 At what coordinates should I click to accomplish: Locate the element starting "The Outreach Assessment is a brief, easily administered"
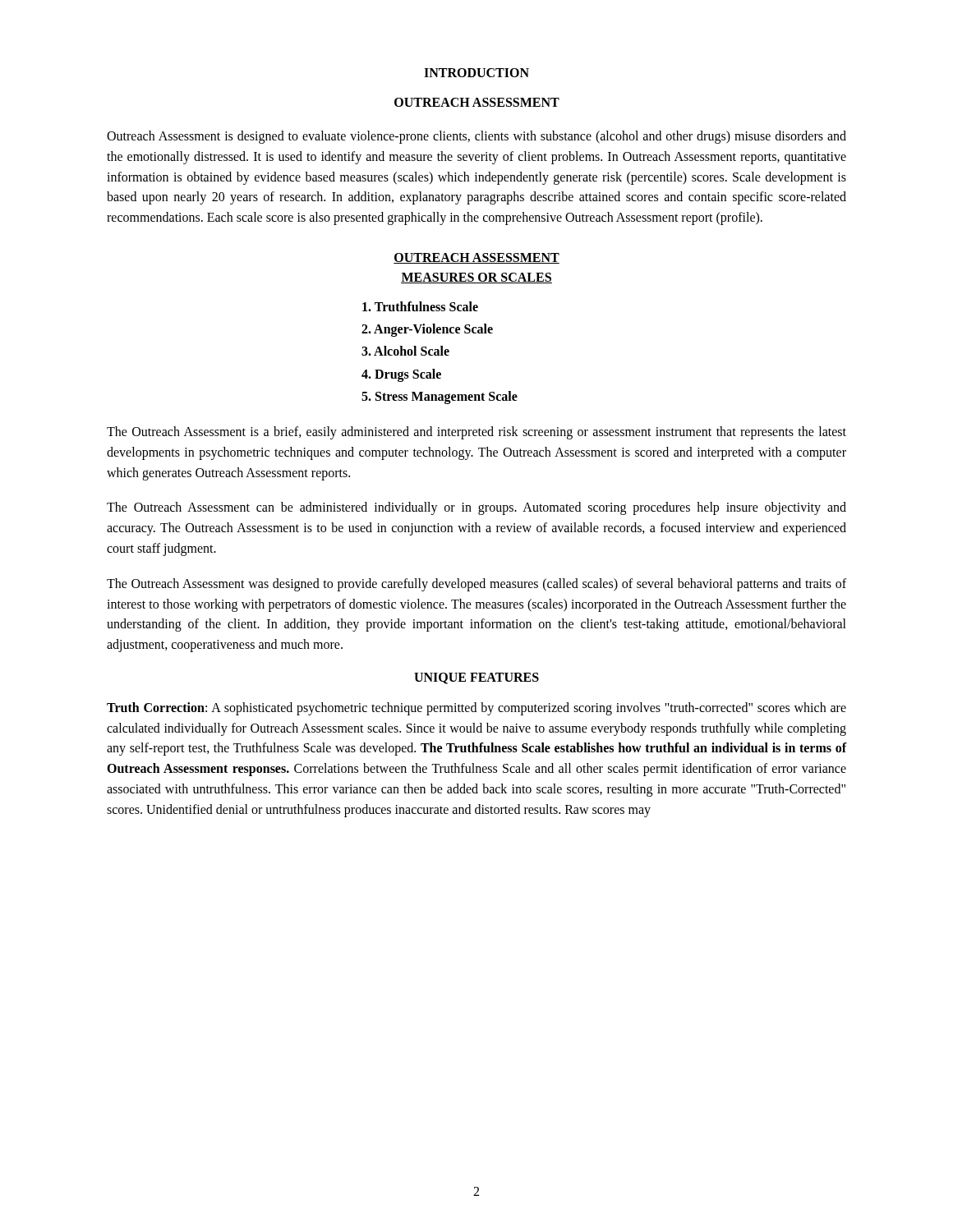[476, 452]
